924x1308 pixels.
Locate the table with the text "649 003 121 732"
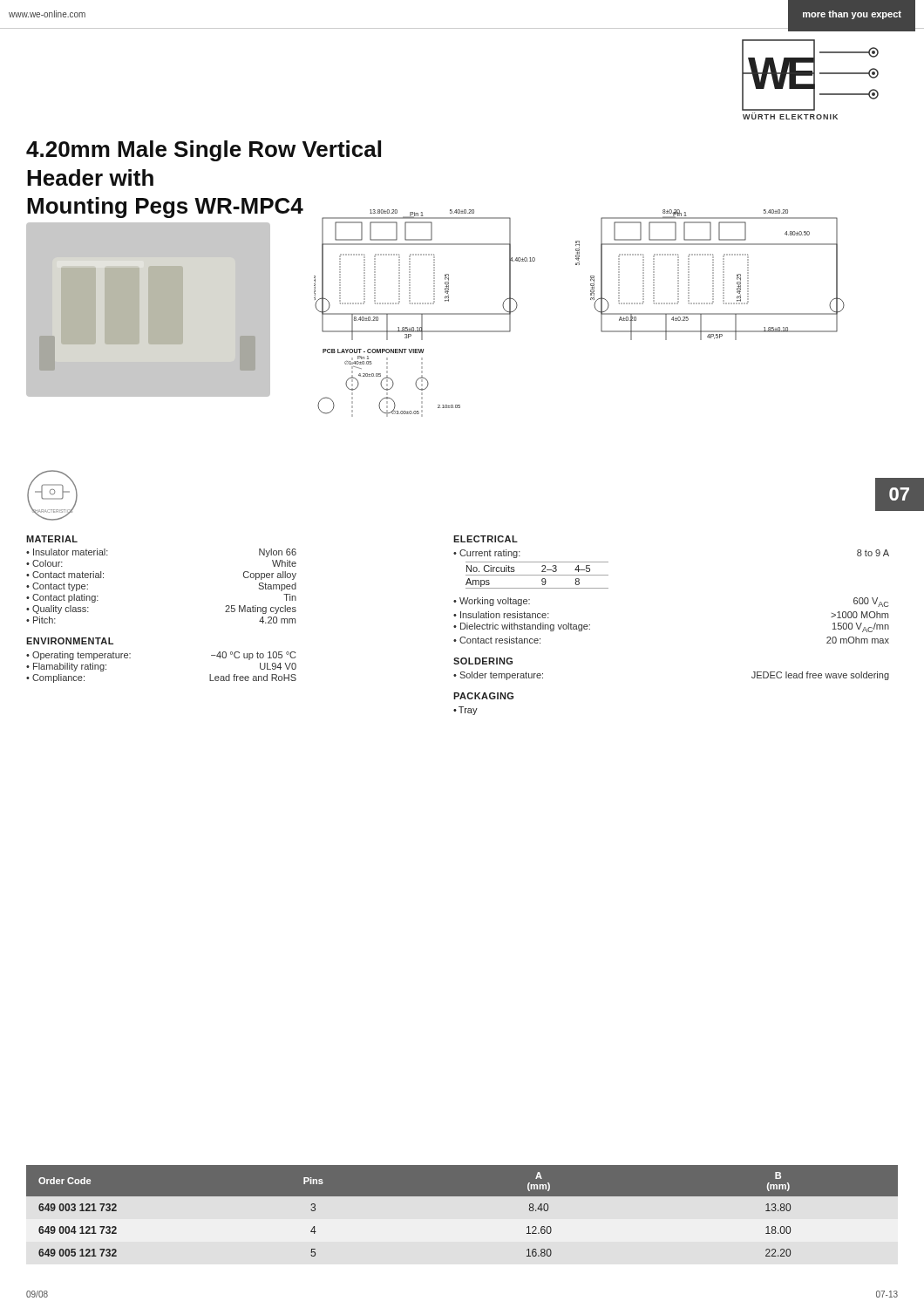[x=462, y=1215]
